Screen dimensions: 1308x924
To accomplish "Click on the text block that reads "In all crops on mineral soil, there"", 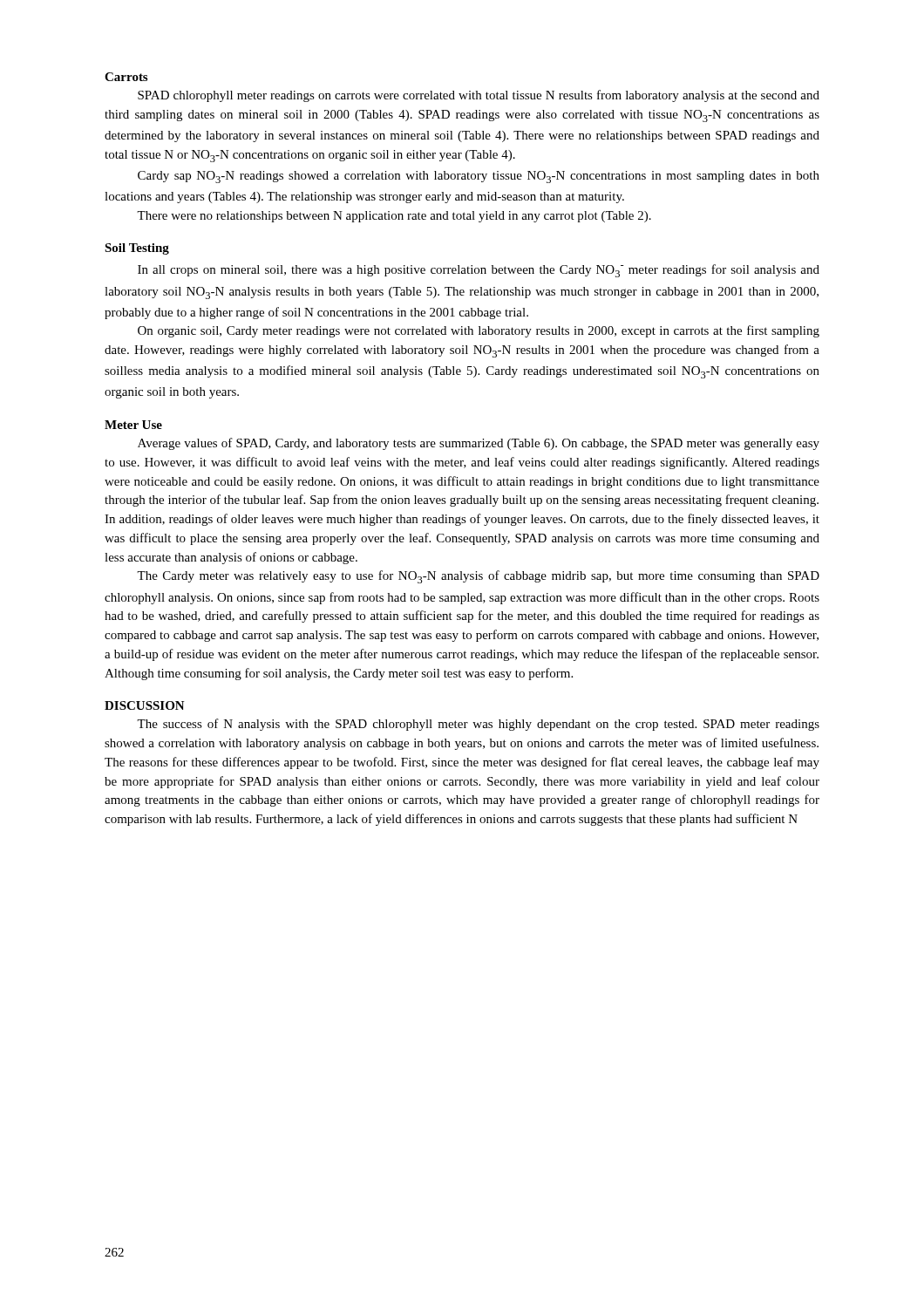I will (x=462, y=330).
